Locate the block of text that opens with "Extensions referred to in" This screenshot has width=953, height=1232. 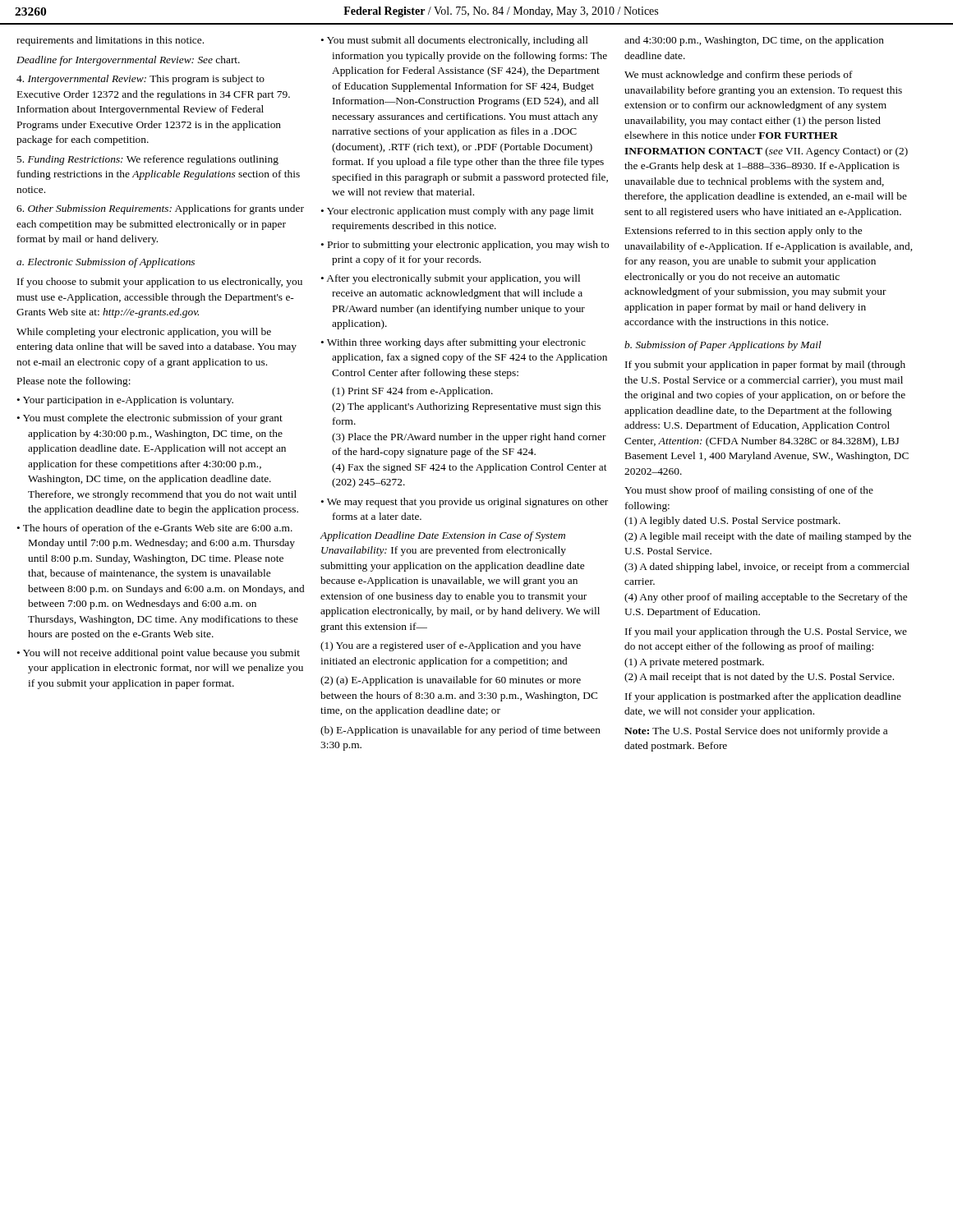[x=769, y=276]
